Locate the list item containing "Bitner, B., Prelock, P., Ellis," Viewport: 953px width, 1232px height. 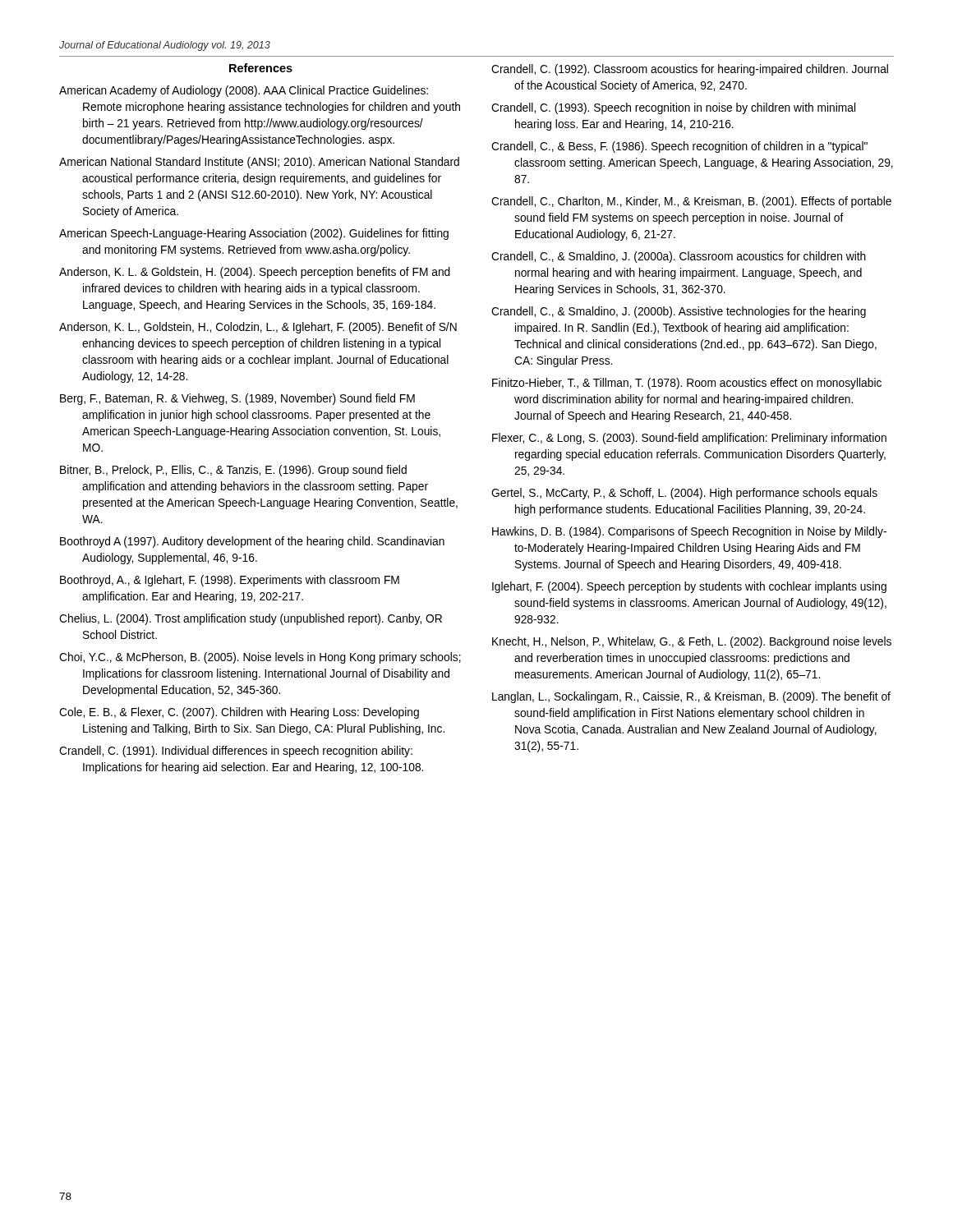259,495
